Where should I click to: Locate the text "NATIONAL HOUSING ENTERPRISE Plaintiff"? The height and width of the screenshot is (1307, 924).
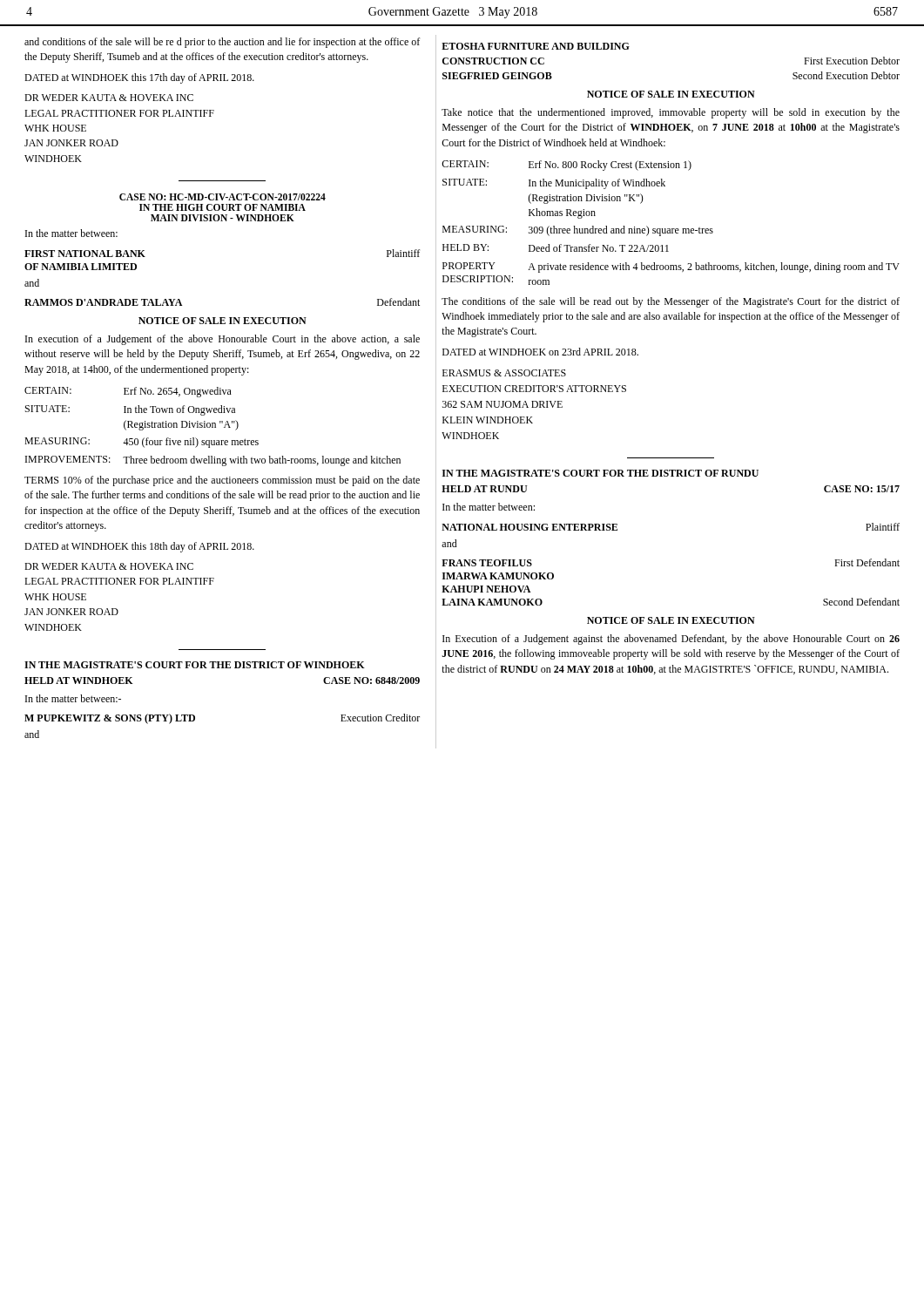540,527
